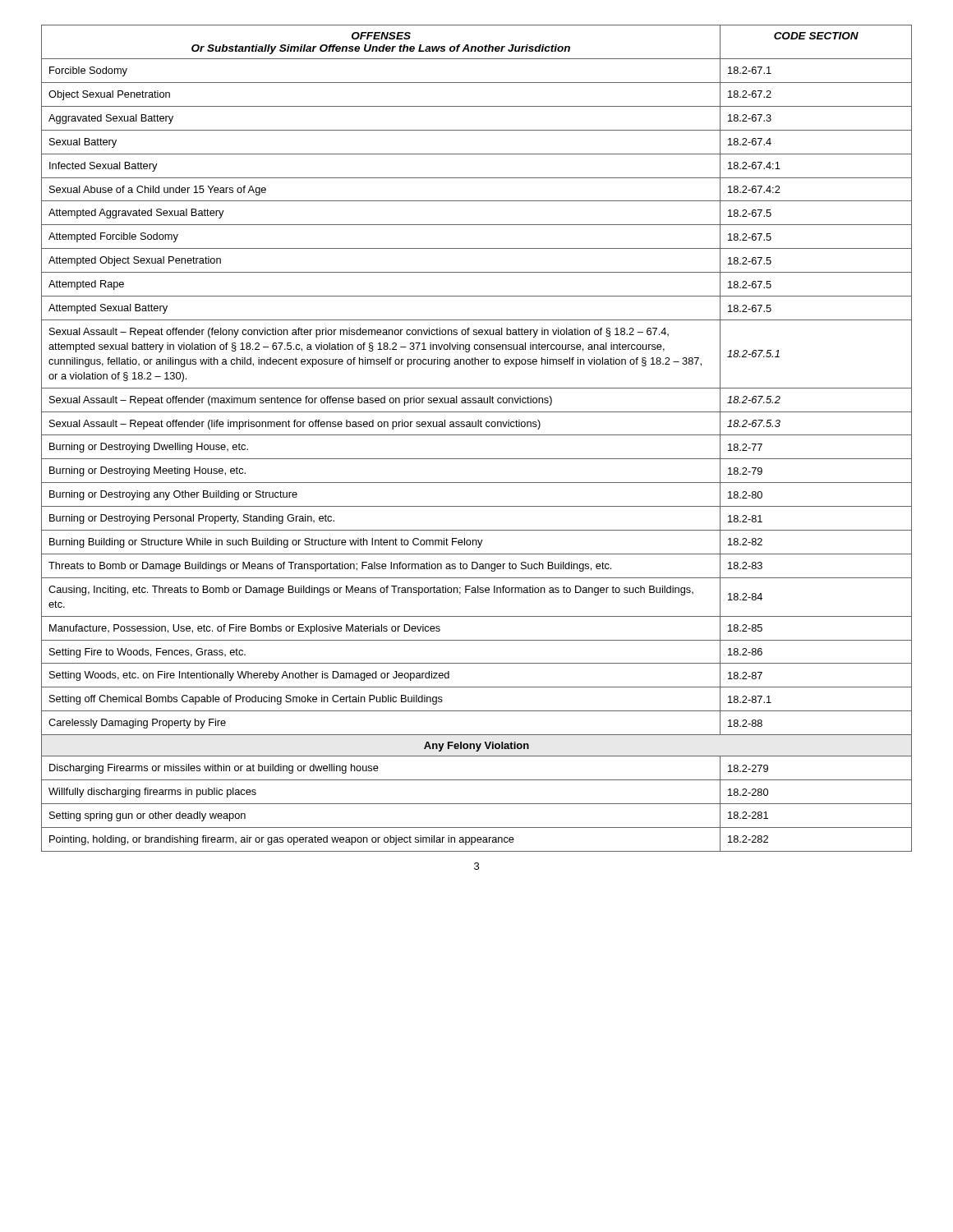The width and height of the screenshot is (953, 1232).
Task: Locate the table with the text "Burning or Destroying Personal"
Action: (476, 438)
